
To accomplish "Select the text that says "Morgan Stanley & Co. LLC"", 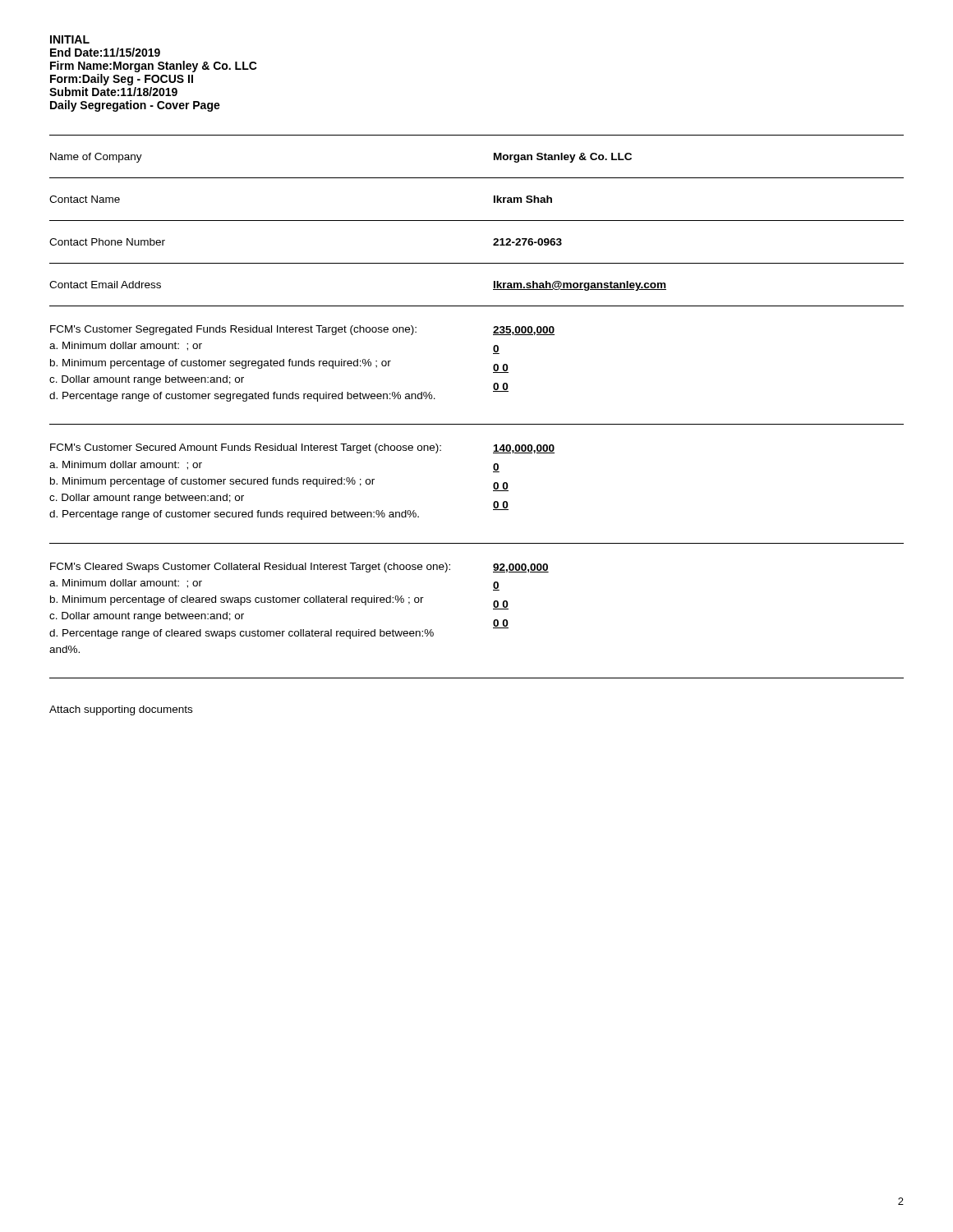I will pyautogui.click(x=563, y=156).
